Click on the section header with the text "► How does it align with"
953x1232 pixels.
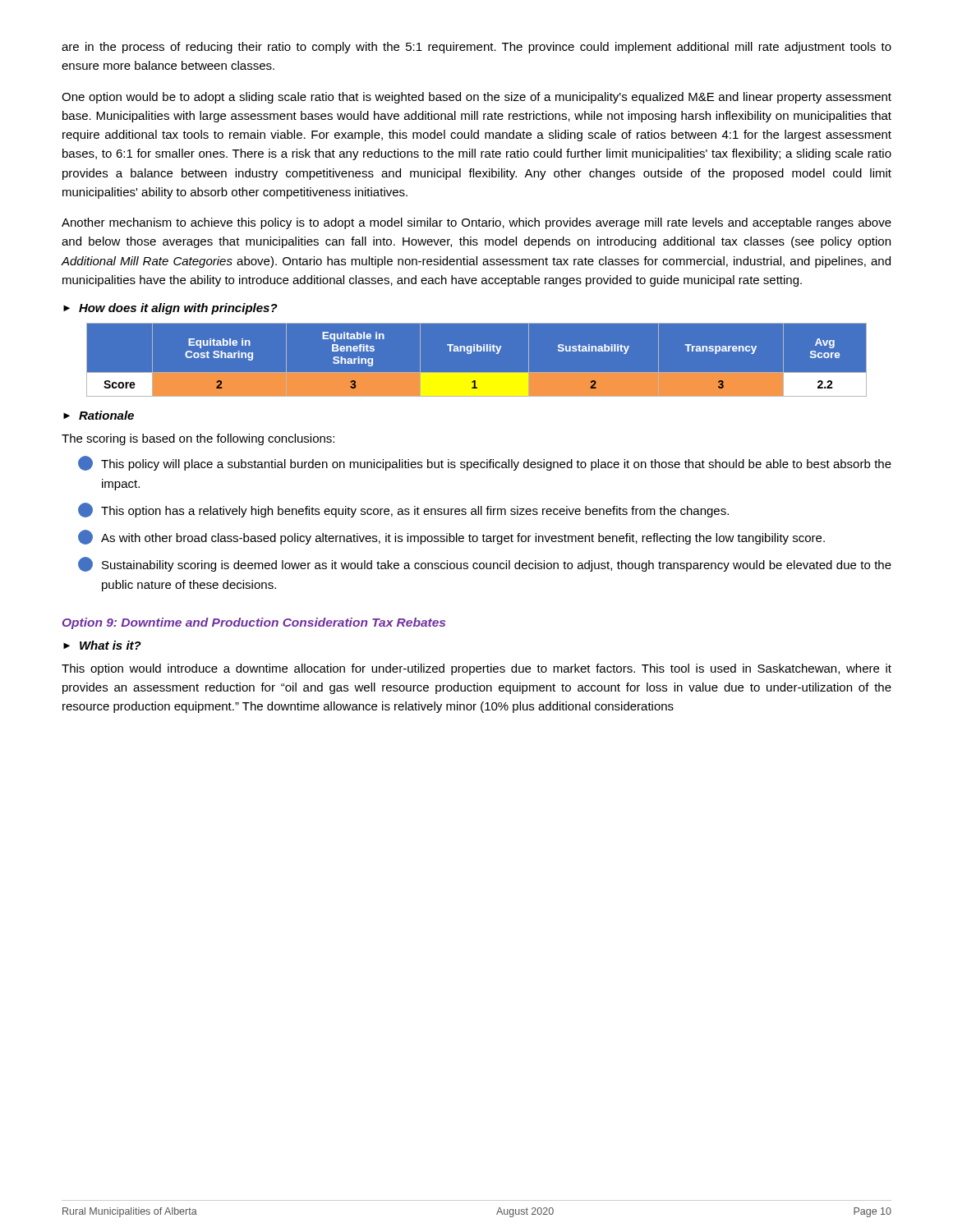(169, 308)
